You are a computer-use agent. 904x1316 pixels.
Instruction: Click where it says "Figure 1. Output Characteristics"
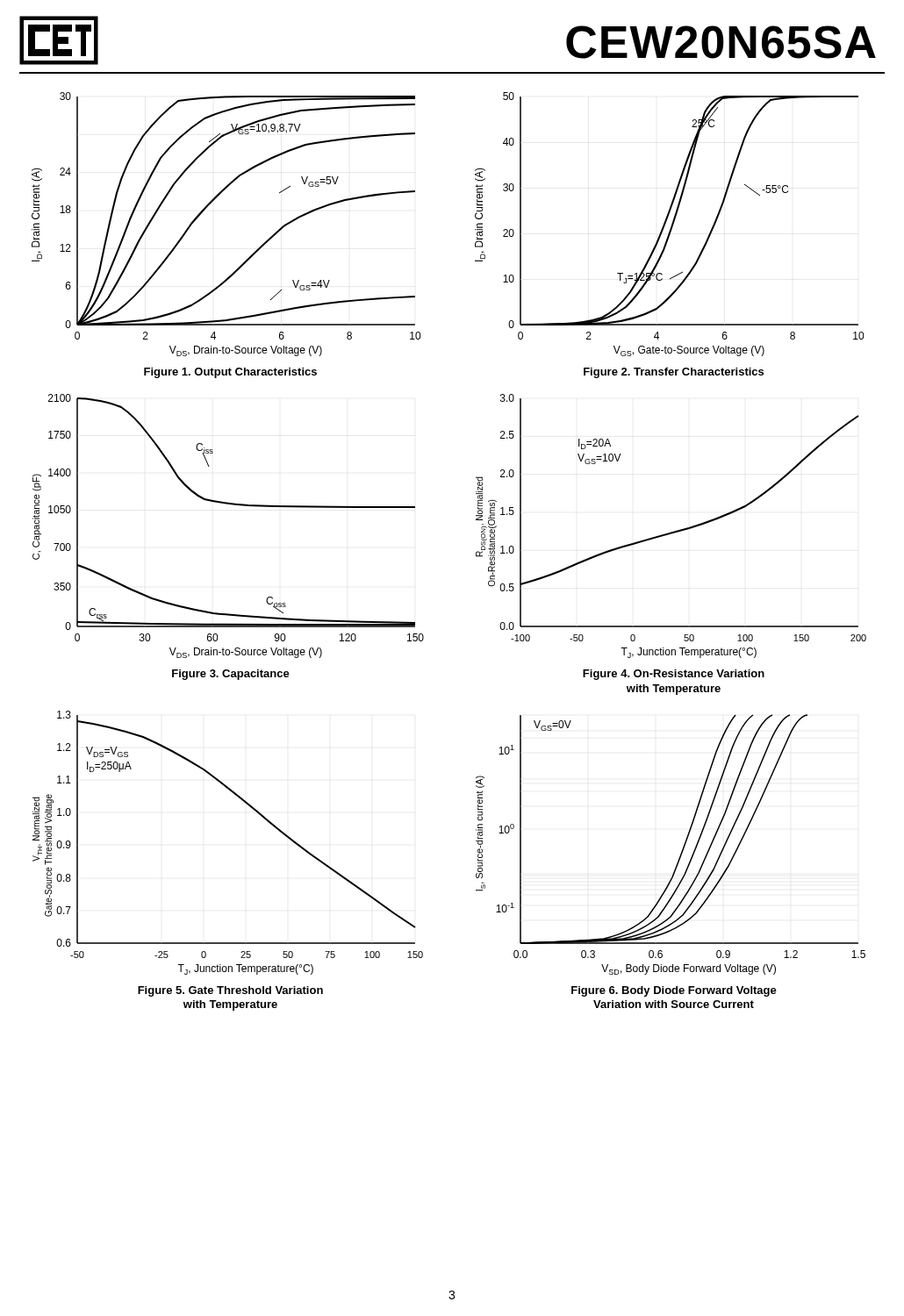(230, 372)
